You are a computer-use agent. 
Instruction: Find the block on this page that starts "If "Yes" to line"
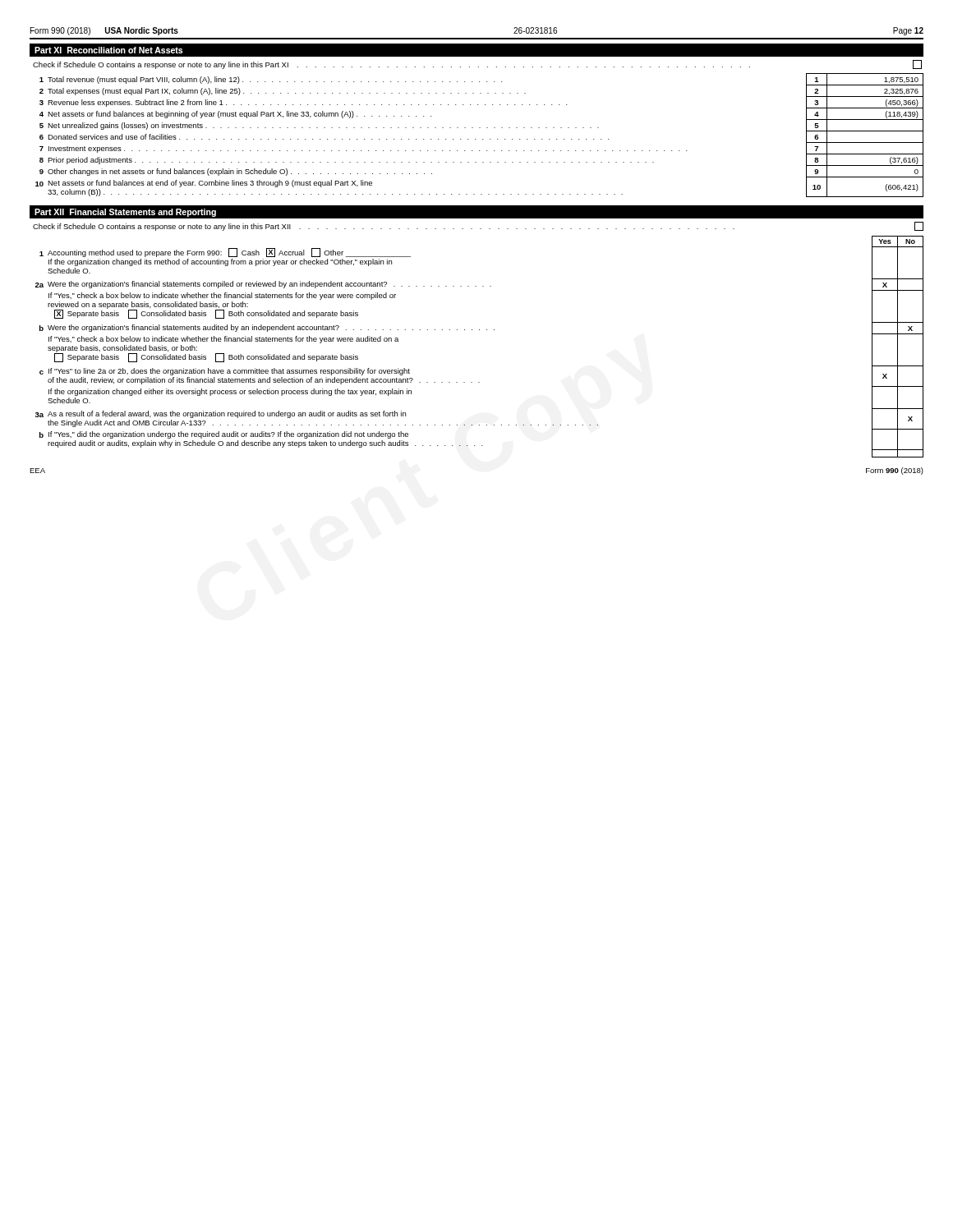265,376
